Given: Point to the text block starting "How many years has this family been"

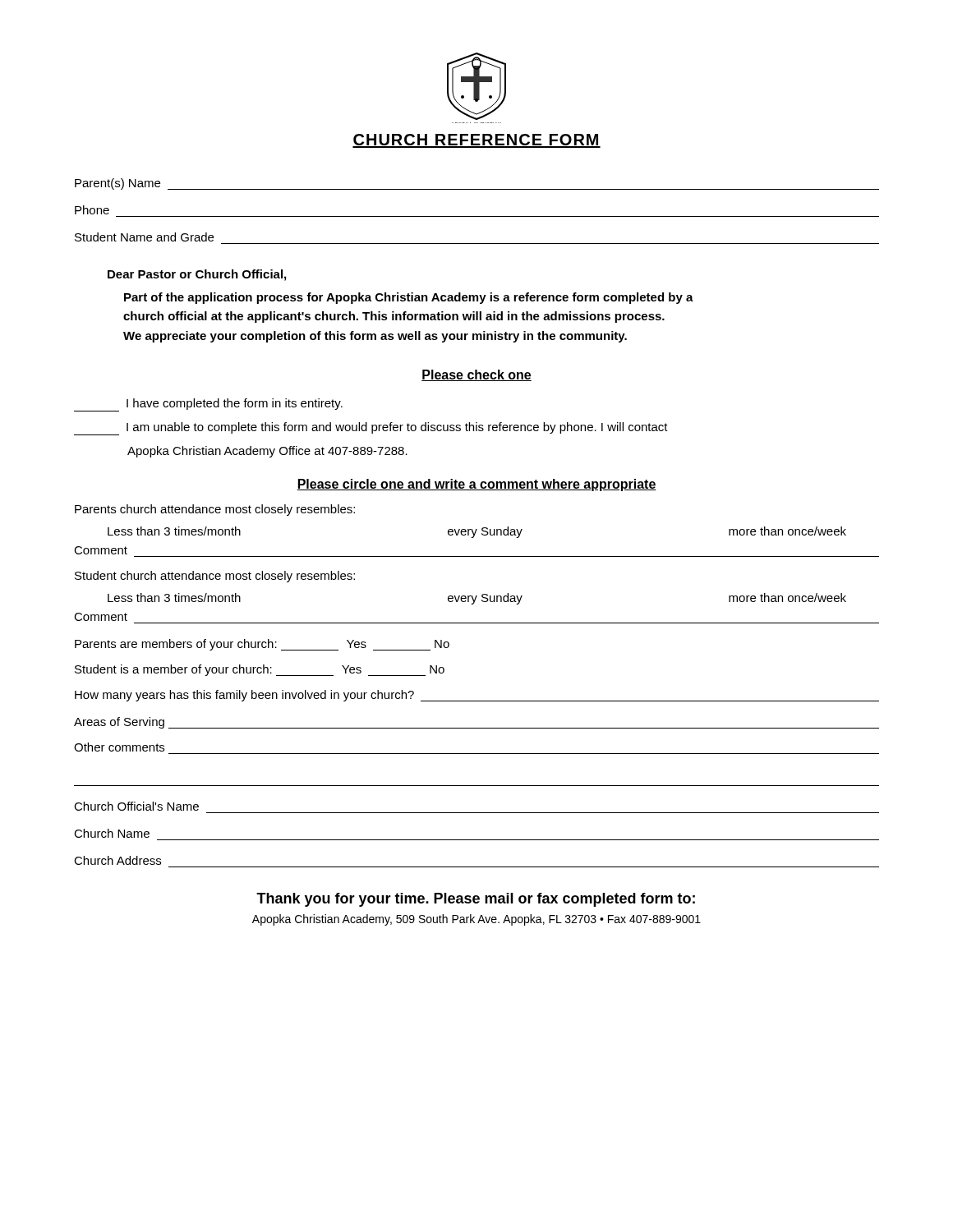Looking at the screenshot, I should tap(476, 693).
